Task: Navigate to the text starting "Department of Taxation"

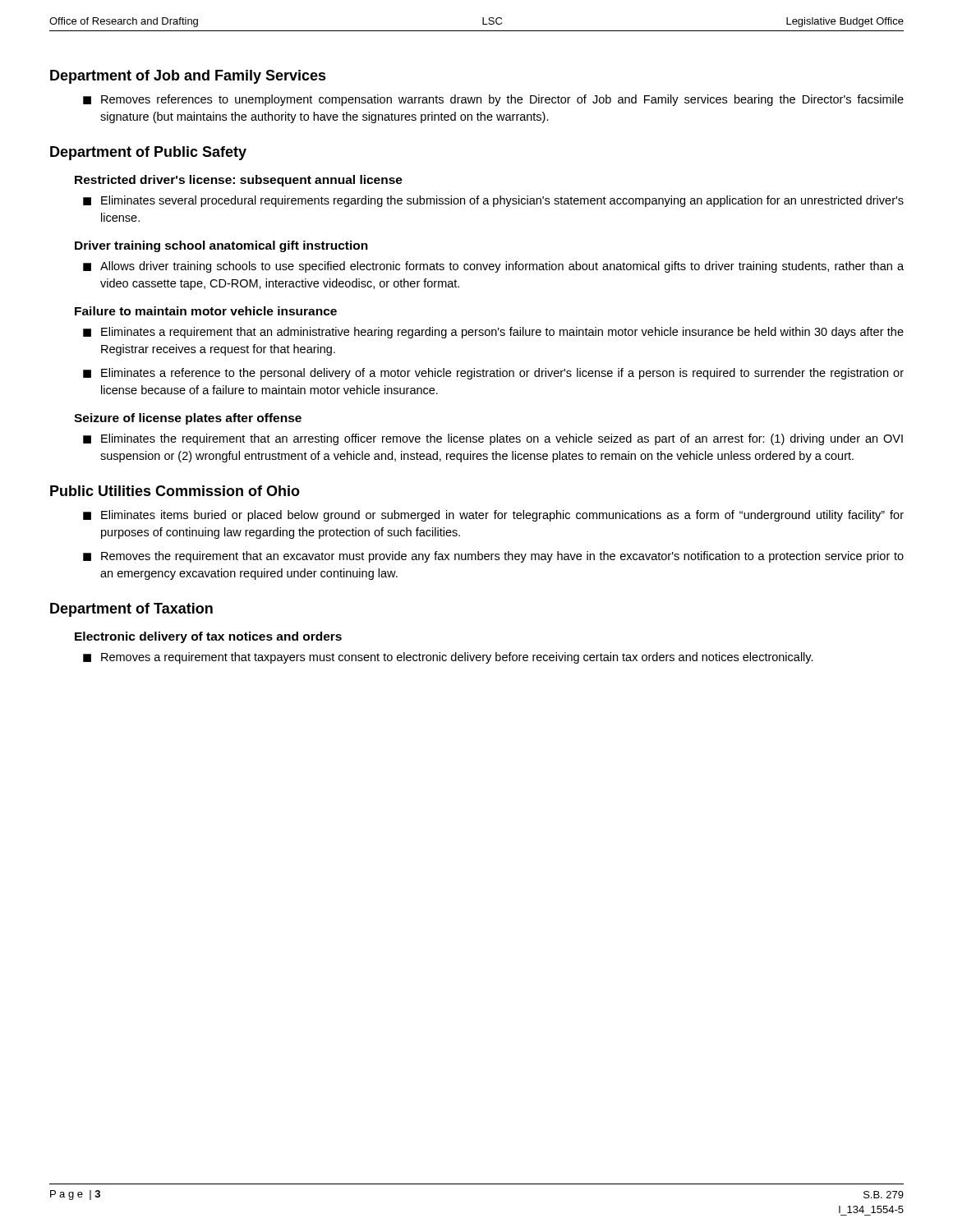Action: click(x=131, y=609)
